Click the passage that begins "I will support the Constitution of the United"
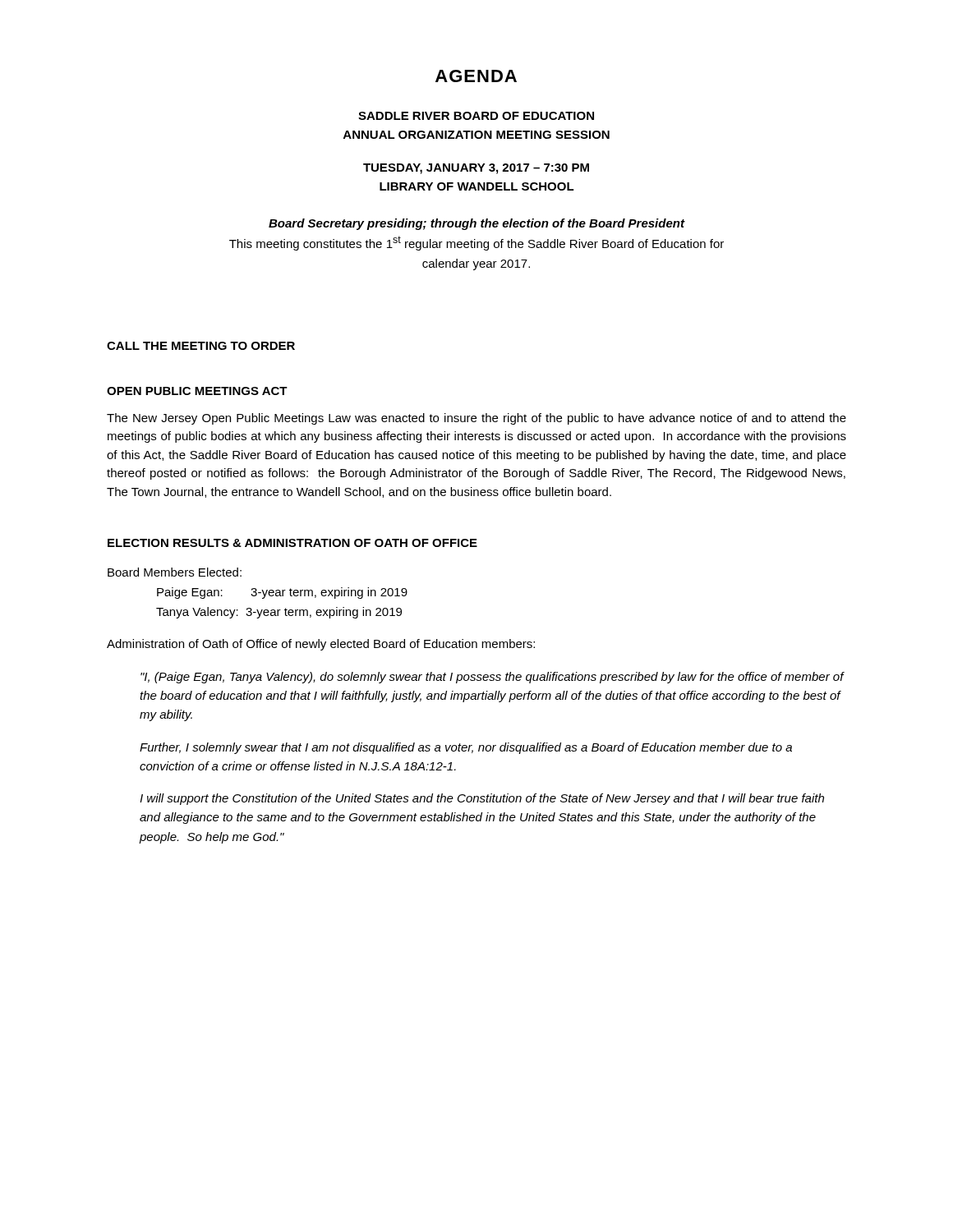This screenshot has height=1232, width=953. (x=482, y=817)
